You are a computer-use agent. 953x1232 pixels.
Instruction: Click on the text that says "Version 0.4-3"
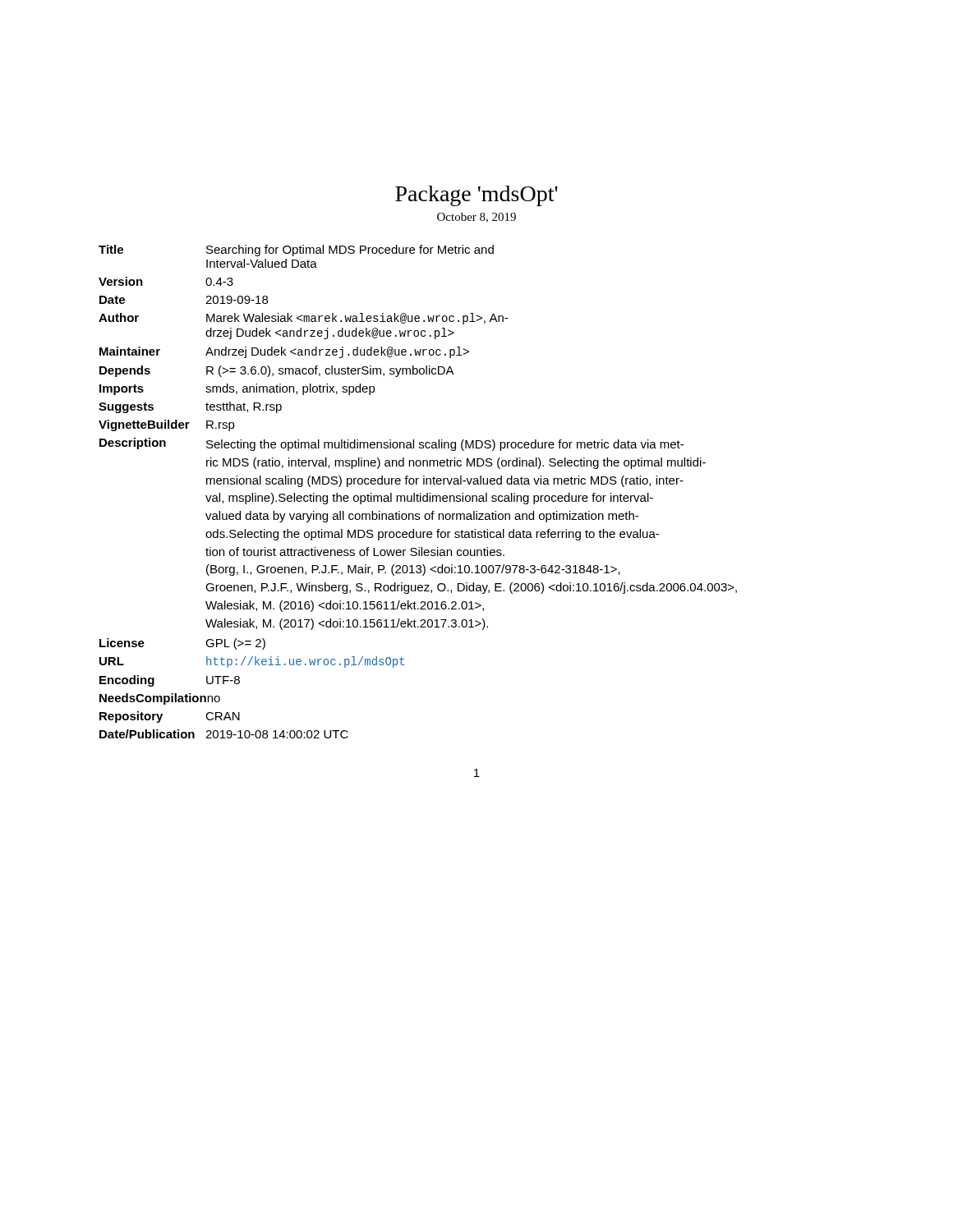(x=121, y=280)
